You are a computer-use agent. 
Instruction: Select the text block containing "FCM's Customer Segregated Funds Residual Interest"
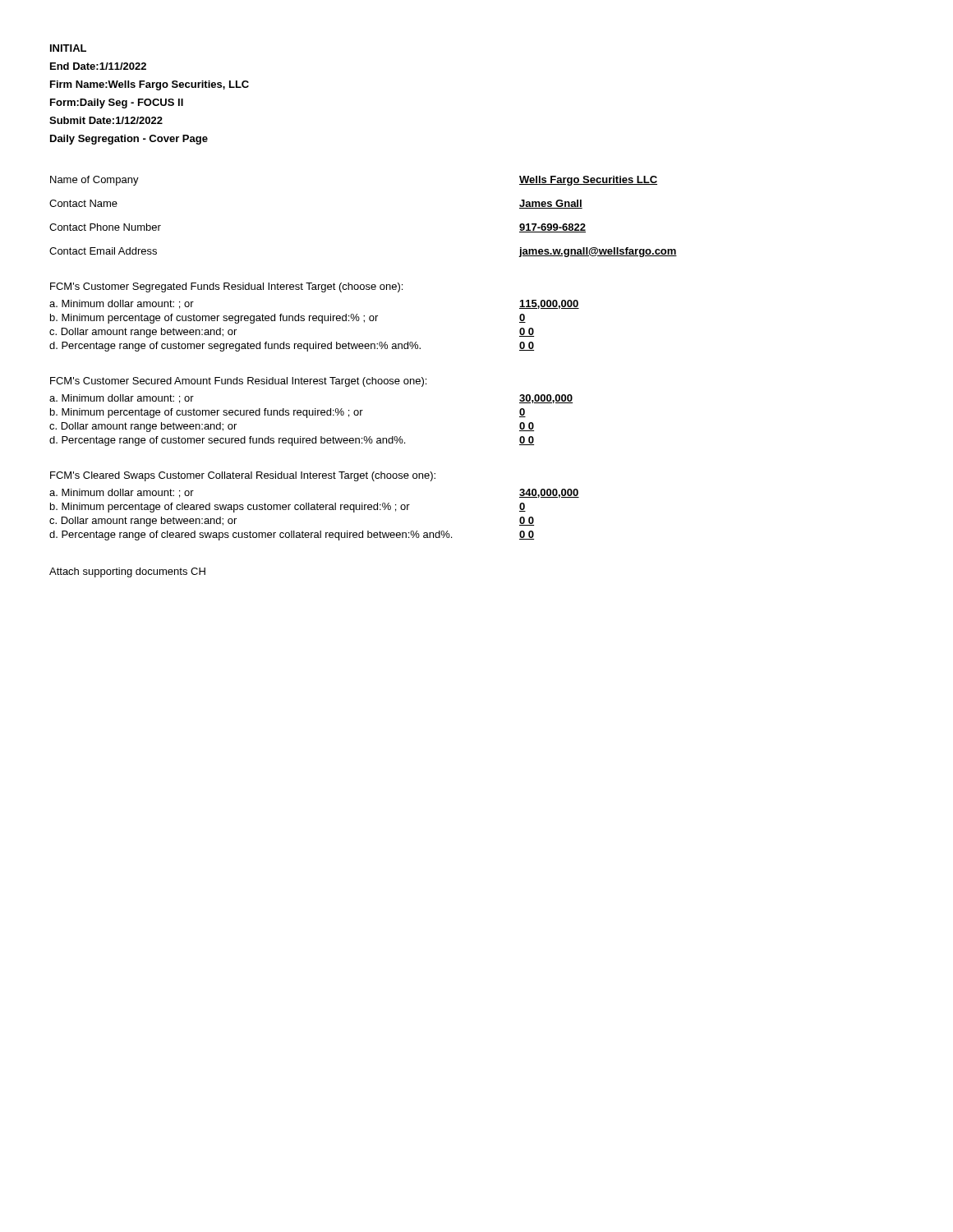(x=226, y=287)
